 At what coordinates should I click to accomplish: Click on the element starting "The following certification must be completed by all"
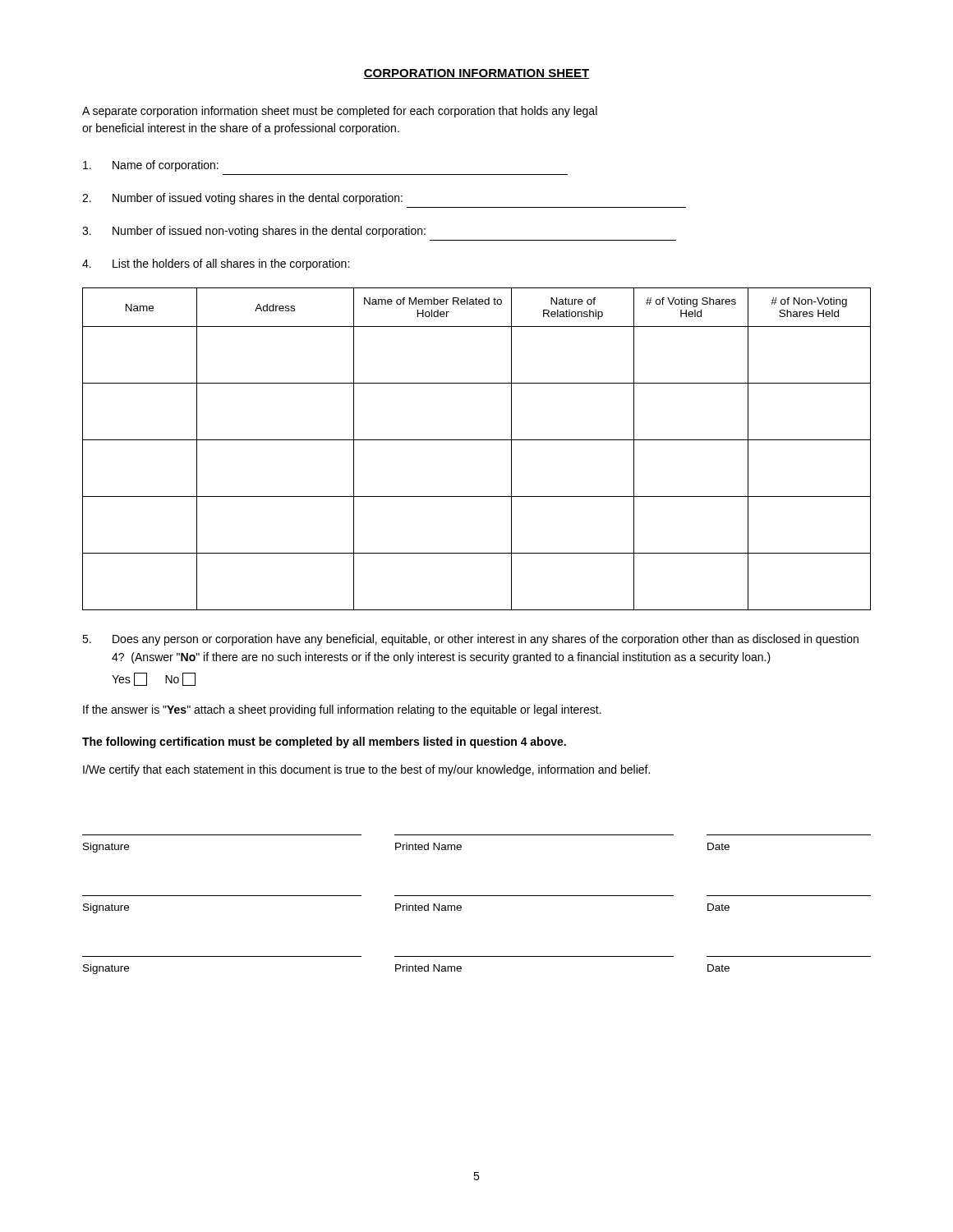tap(324, 742)
